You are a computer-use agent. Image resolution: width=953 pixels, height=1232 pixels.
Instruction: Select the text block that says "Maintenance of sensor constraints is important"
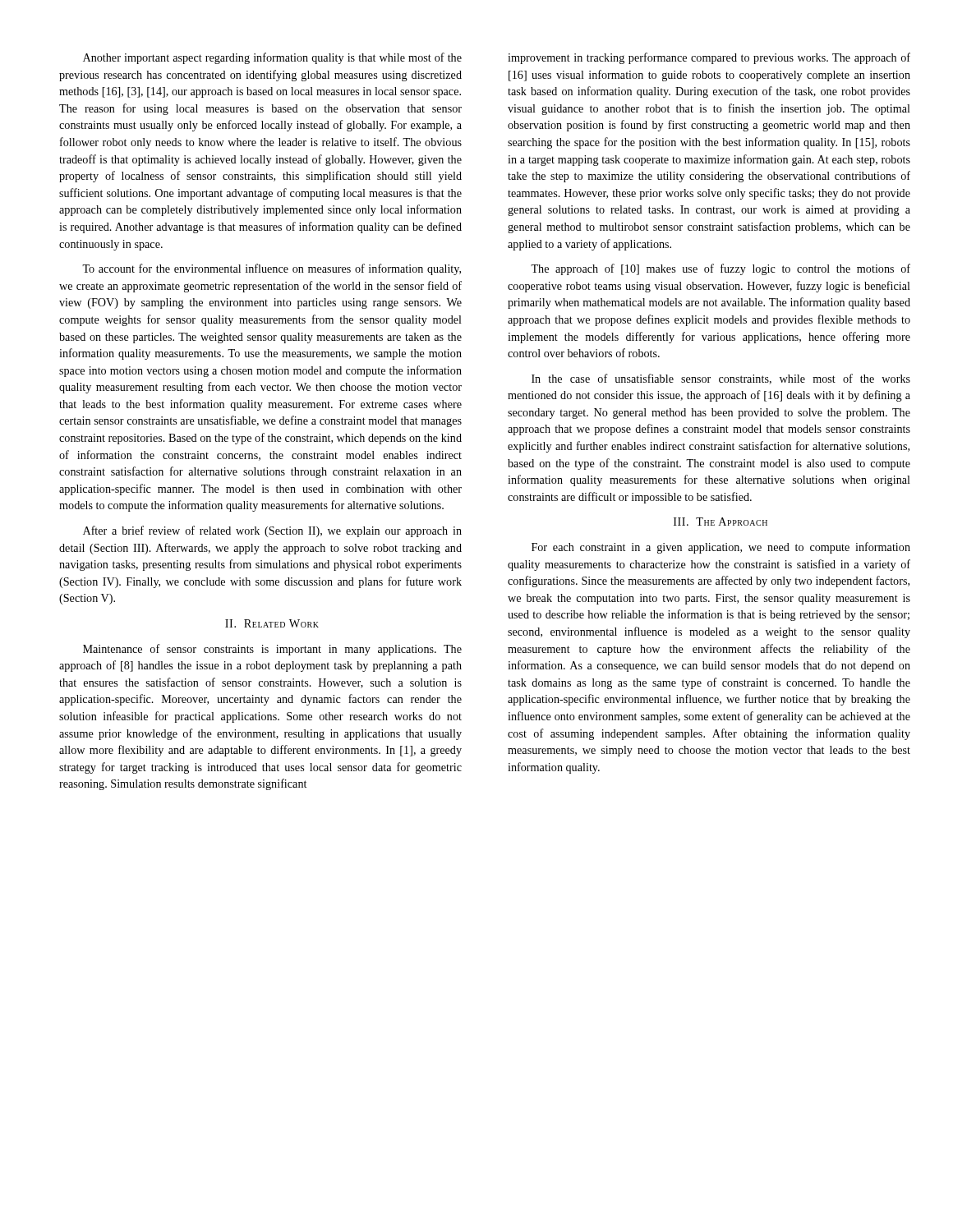260,716
